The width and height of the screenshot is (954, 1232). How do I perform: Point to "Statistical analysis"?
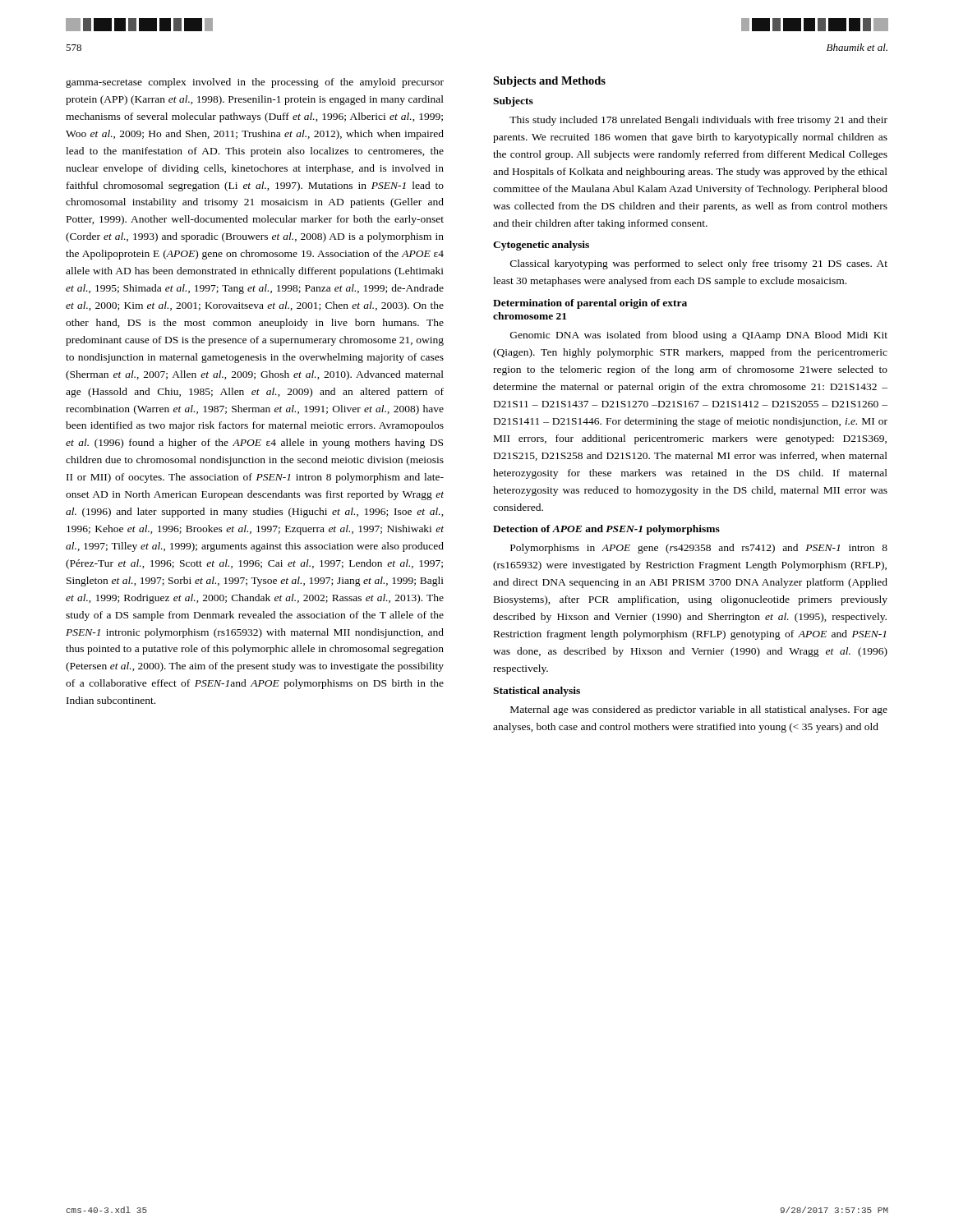pyautogui.click(x=537, y=690)
